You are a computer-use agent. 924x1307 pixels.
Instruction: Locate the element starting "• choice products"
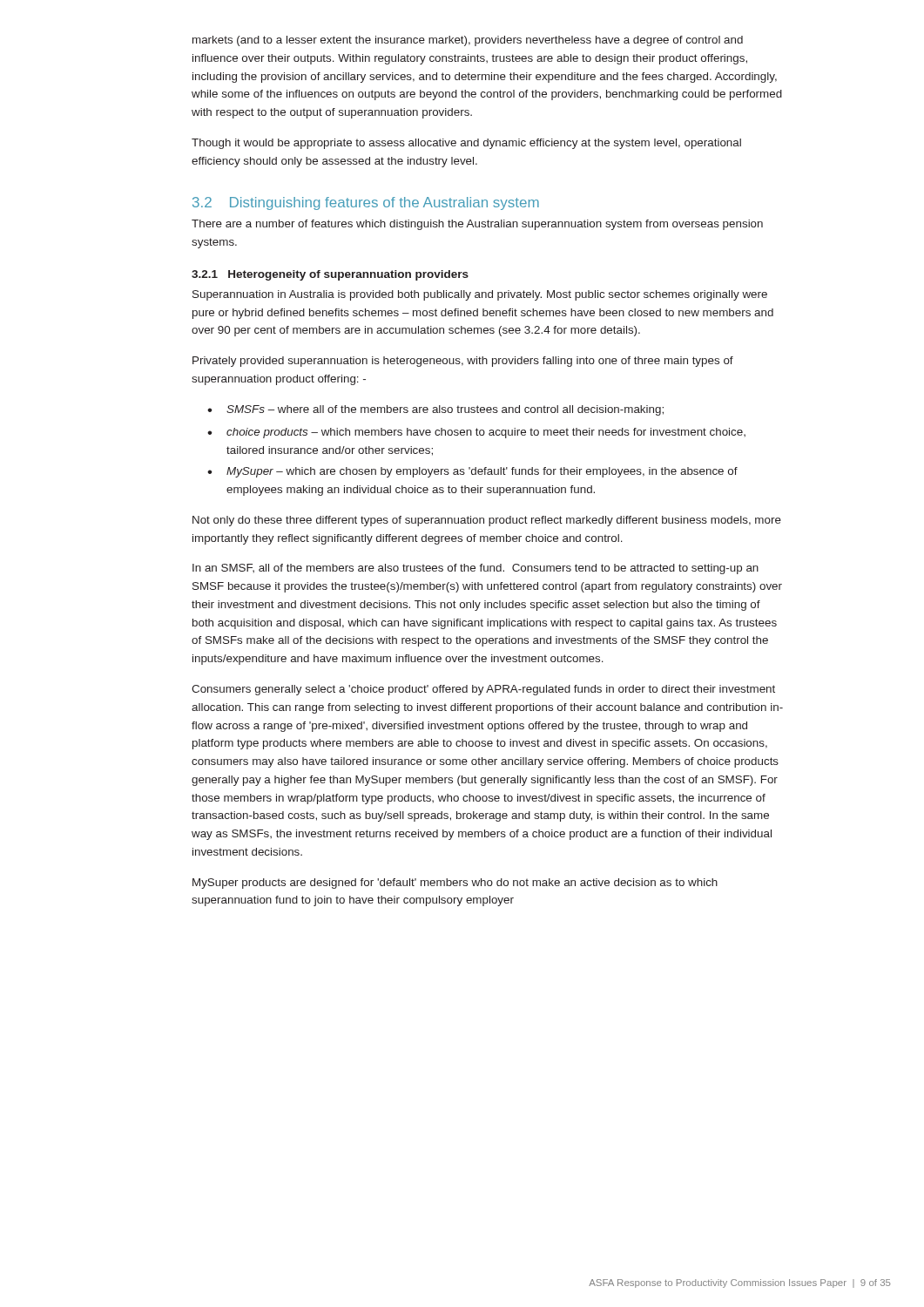click(x=496, y=441)
